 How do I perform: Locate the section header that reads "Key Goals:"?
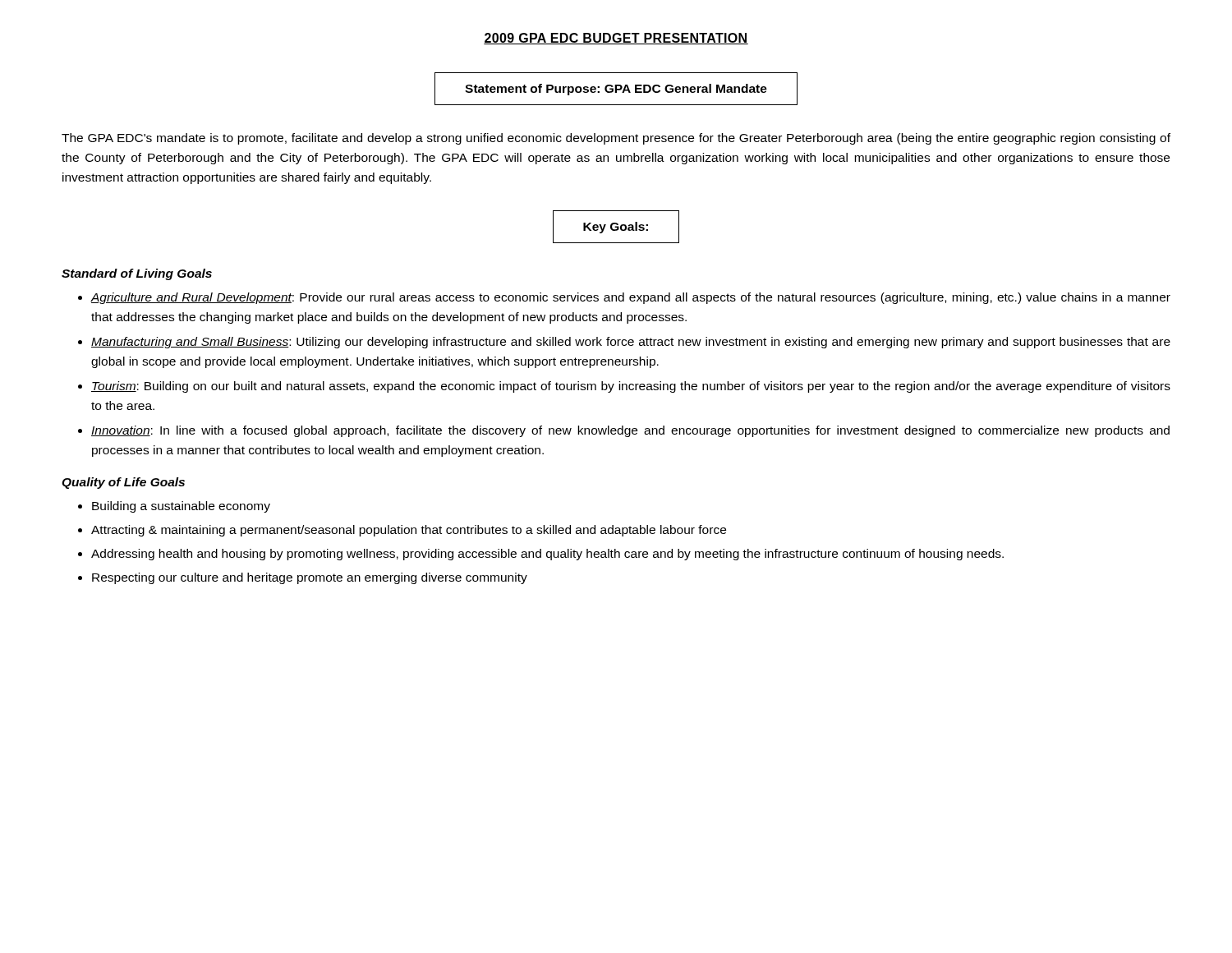click(616, 227)
